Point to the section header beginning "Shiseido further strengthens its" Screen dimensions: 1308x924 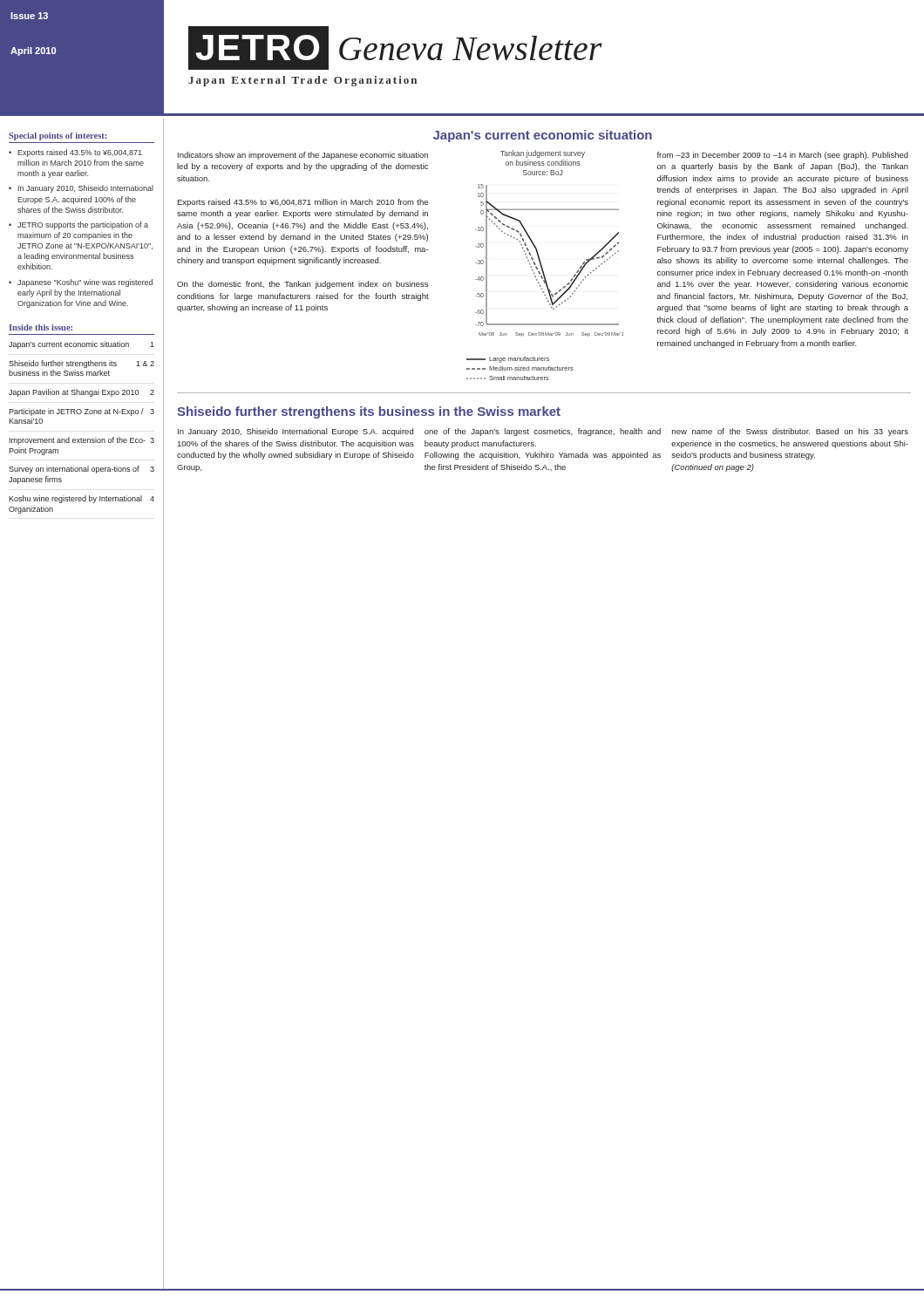pyautogui.click(x=369, y=411)
